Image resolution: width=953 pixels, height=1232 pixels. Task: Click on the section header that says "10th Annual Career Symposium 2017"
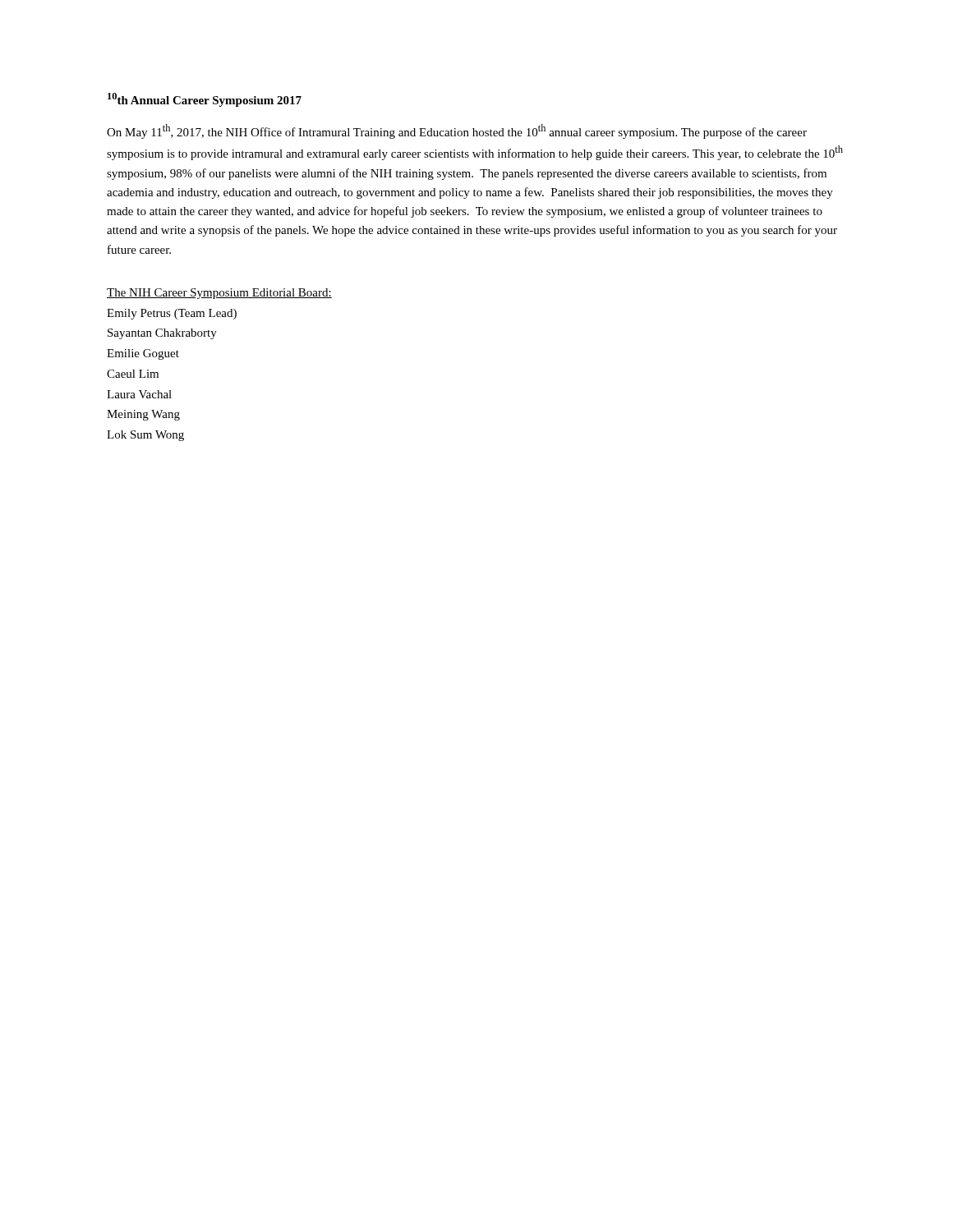(x=204, y=99)
